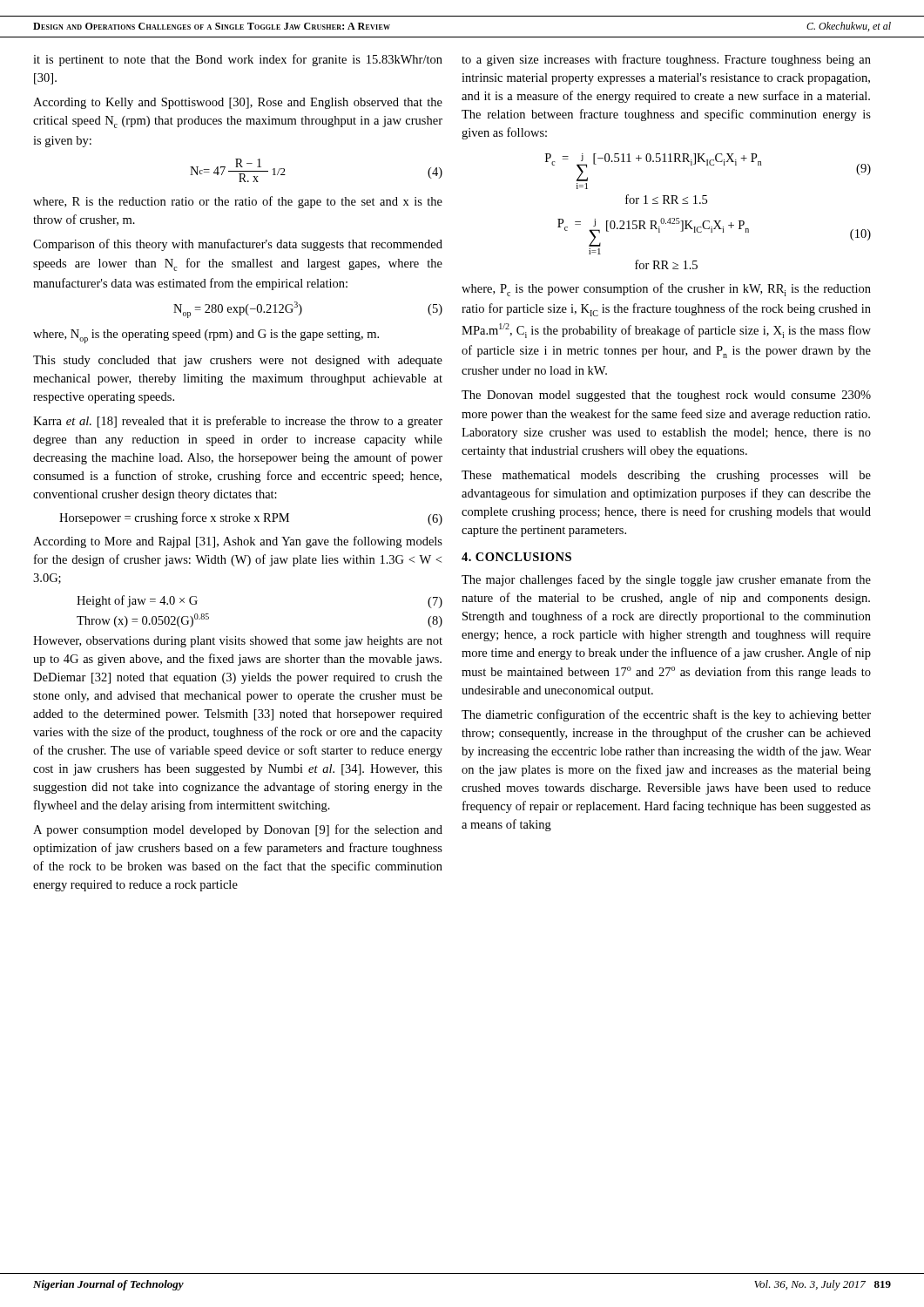Select the element starting "According to Kelly and Spottiswood"
924x1307 pixels.
tap(238, 122)
